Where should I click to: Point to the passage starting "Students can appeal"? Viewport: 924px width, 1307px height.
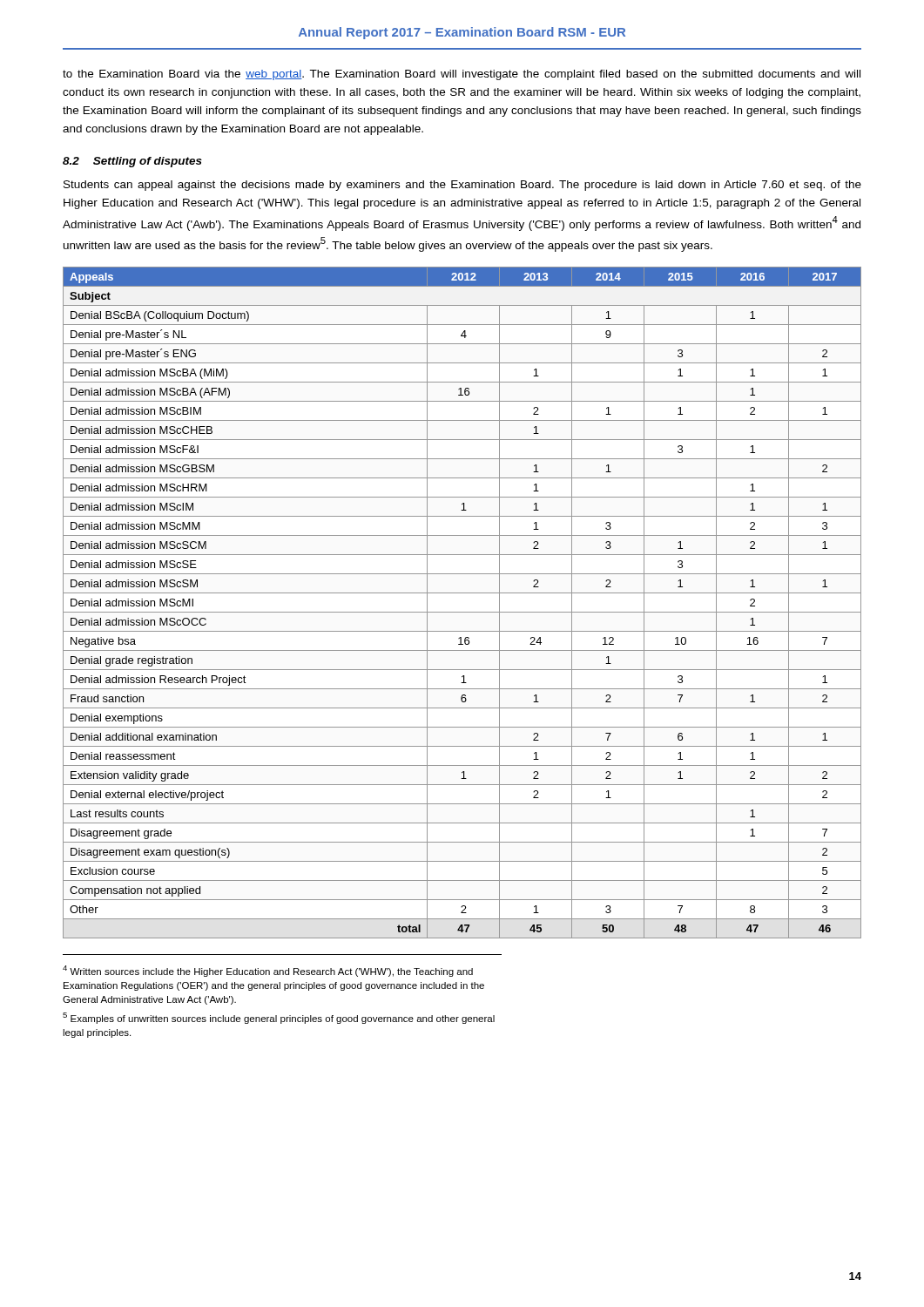[x=462, y=214]
